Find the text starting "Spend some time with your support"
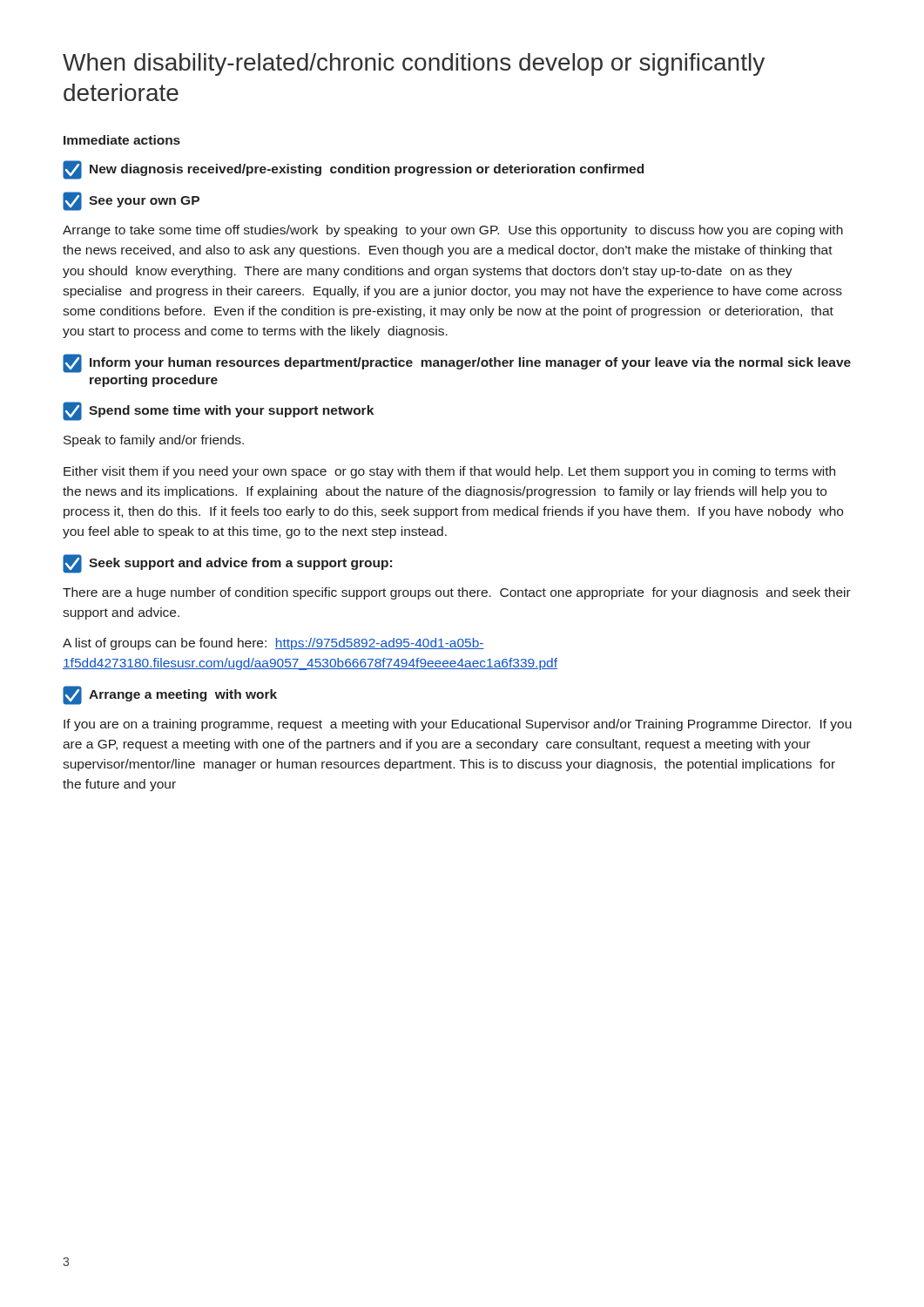The width and height of the screenshot is (924, 1307). (x=218, y=412)
